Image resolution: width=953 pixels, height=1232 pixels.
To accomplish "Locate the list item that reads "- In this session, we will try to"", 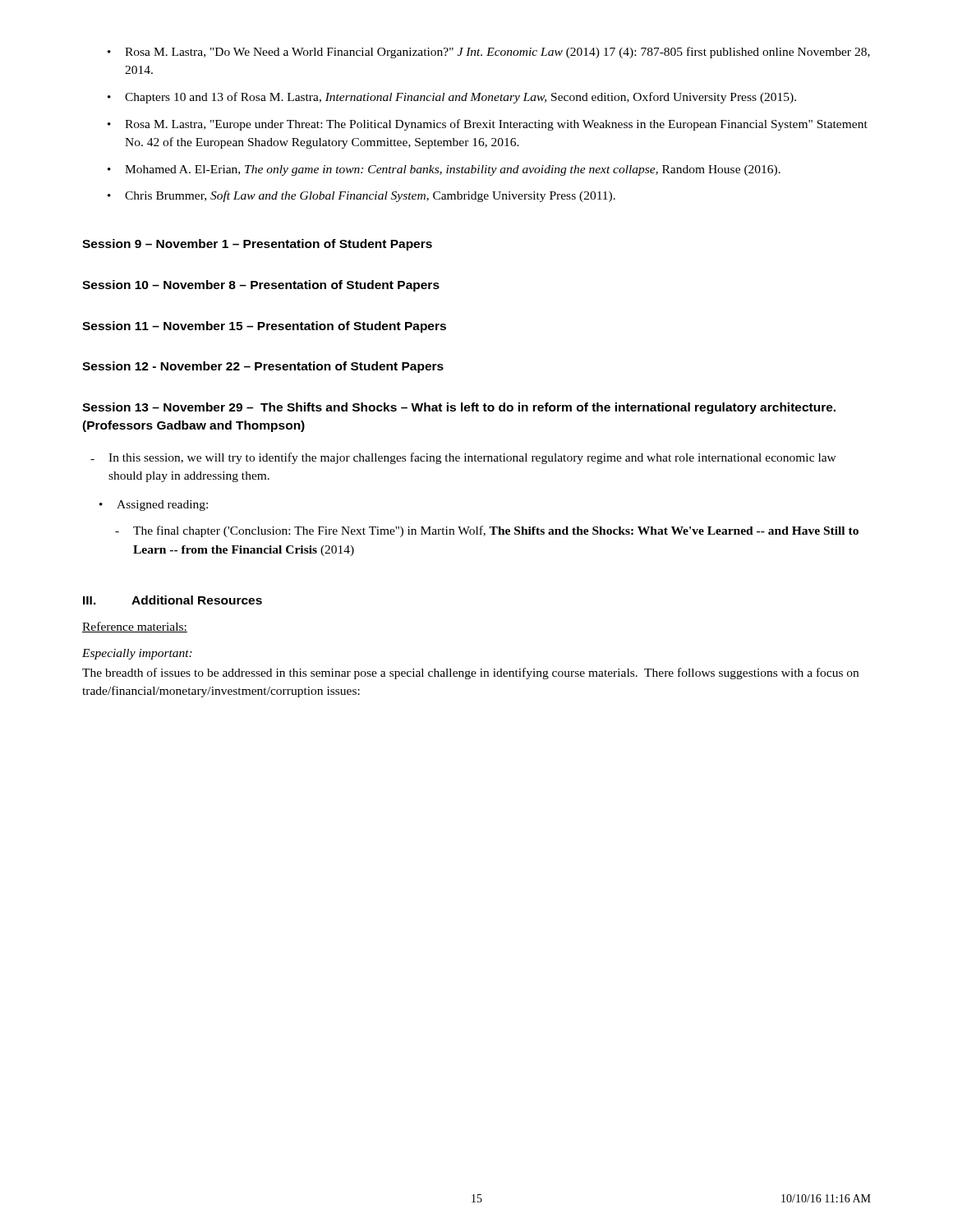I will 481,467.
